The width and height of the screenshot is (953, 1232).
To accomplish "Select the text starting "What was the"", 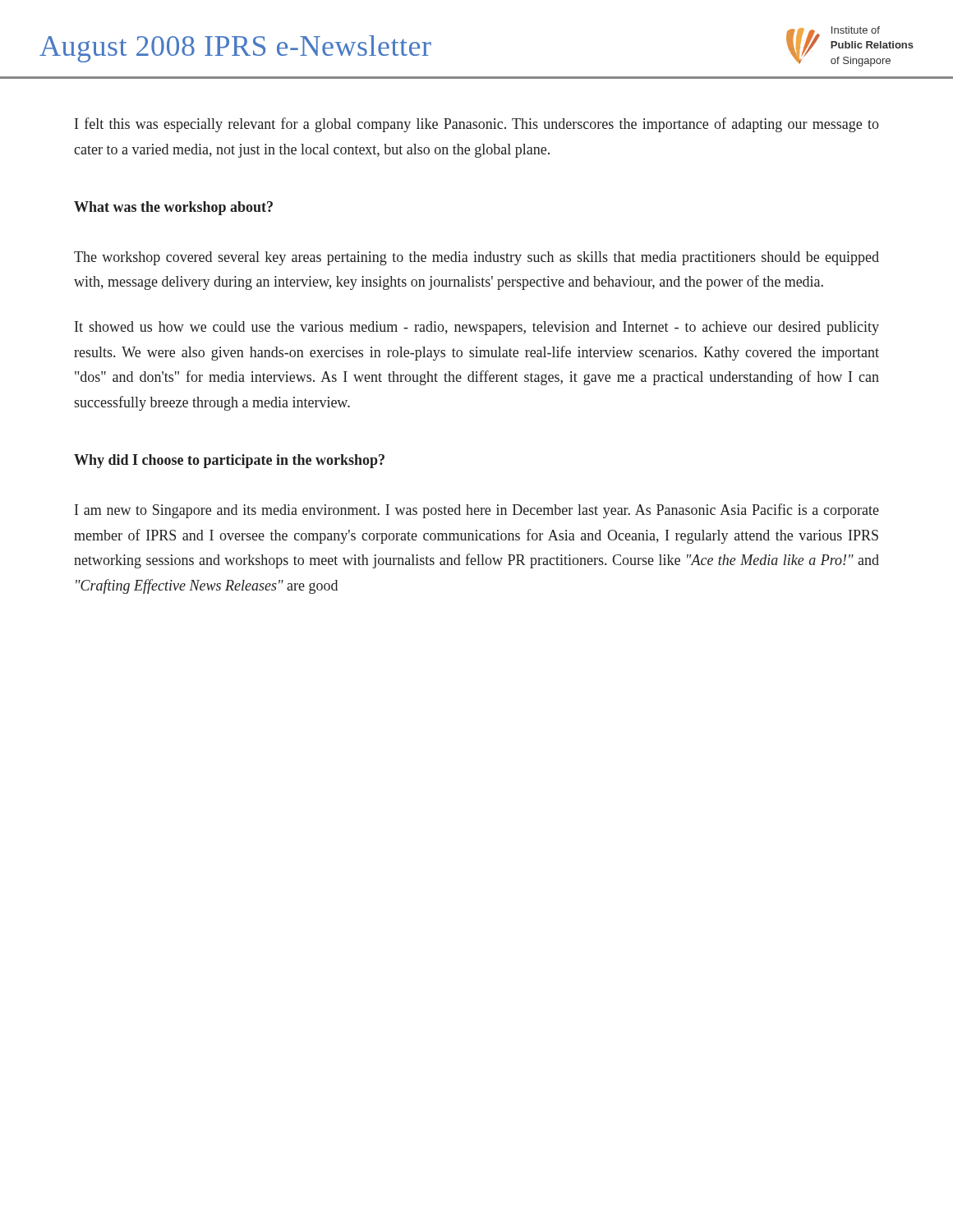I will tap(174, 207).
